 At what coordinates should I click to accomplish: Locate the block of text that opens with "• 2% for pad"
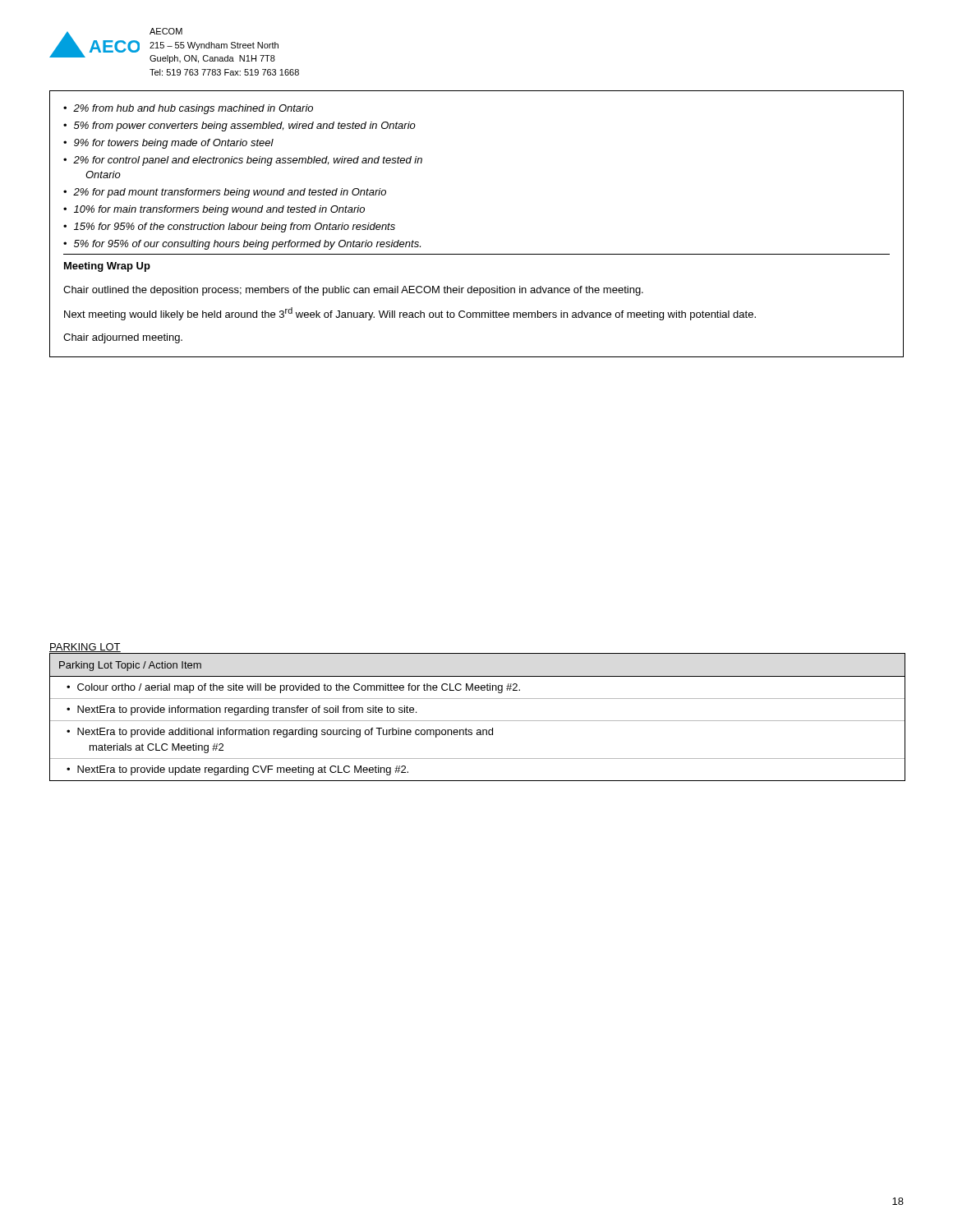coord(225,193)
